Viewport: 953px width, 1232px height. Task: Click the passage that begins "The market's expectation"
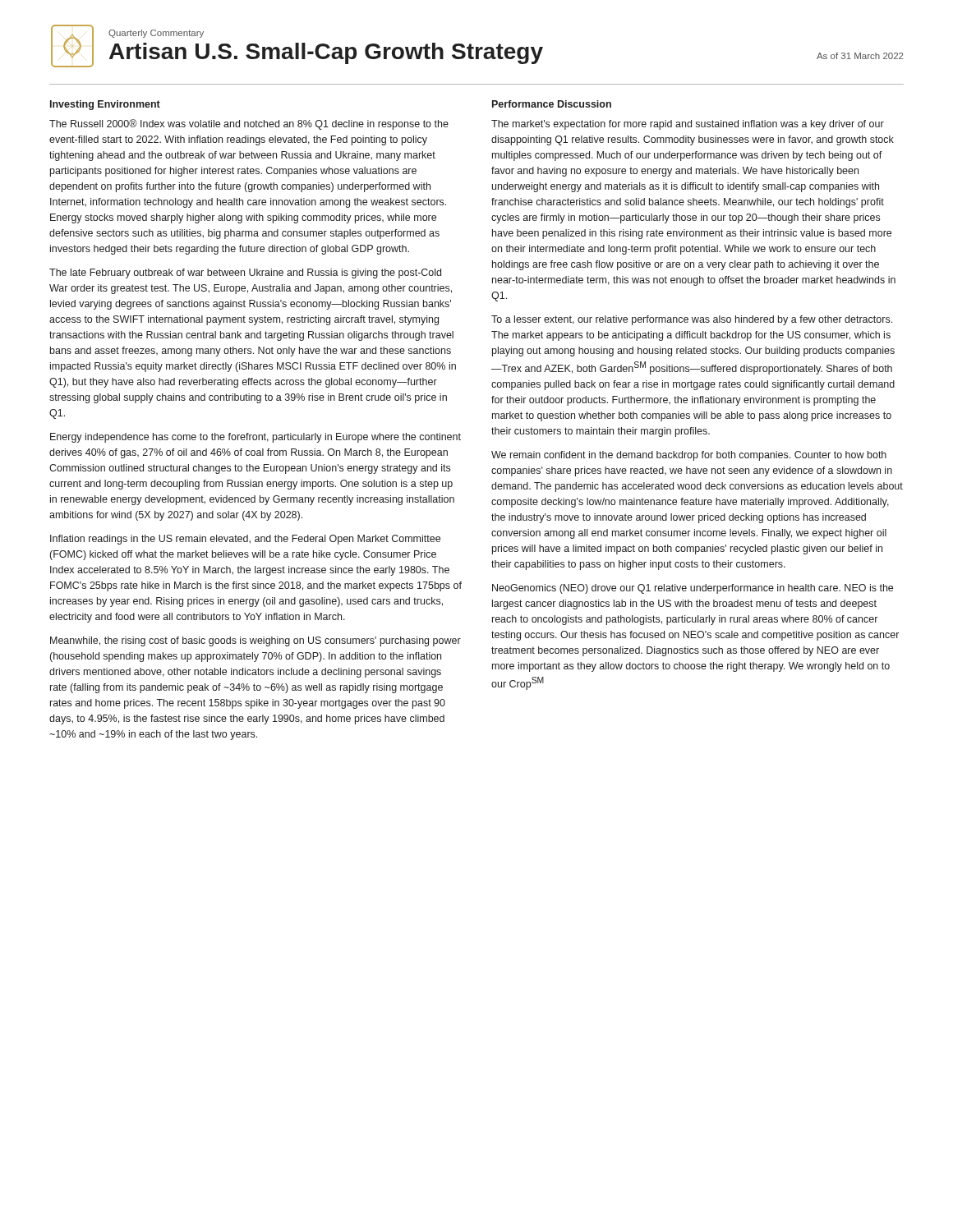pyautogui.click(x=698, y=210)
